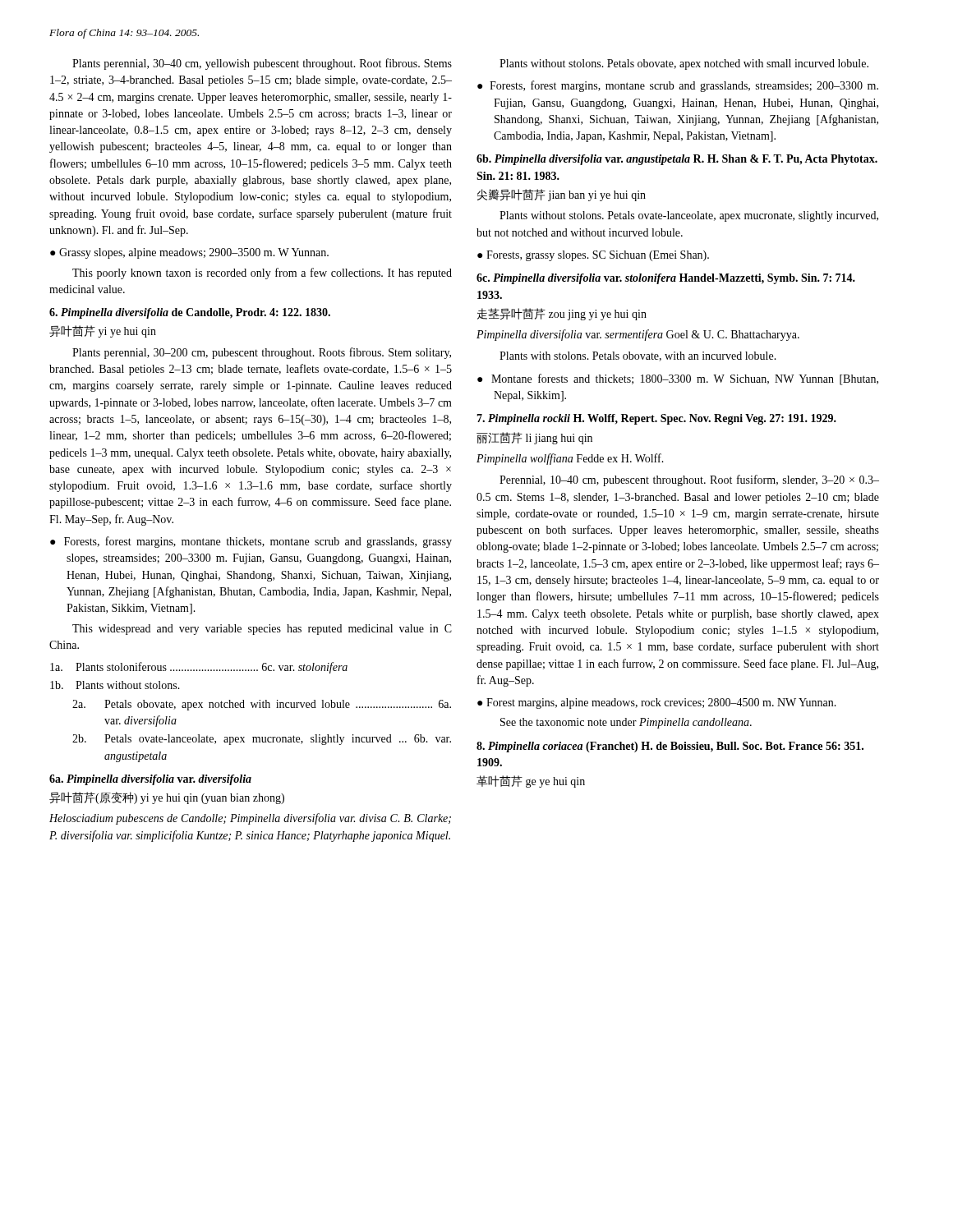Point to the text block starting "8. Pimpinella coriacea (Franchet) H. de"
Screen dimensions: 1232x953
[670, 754]
